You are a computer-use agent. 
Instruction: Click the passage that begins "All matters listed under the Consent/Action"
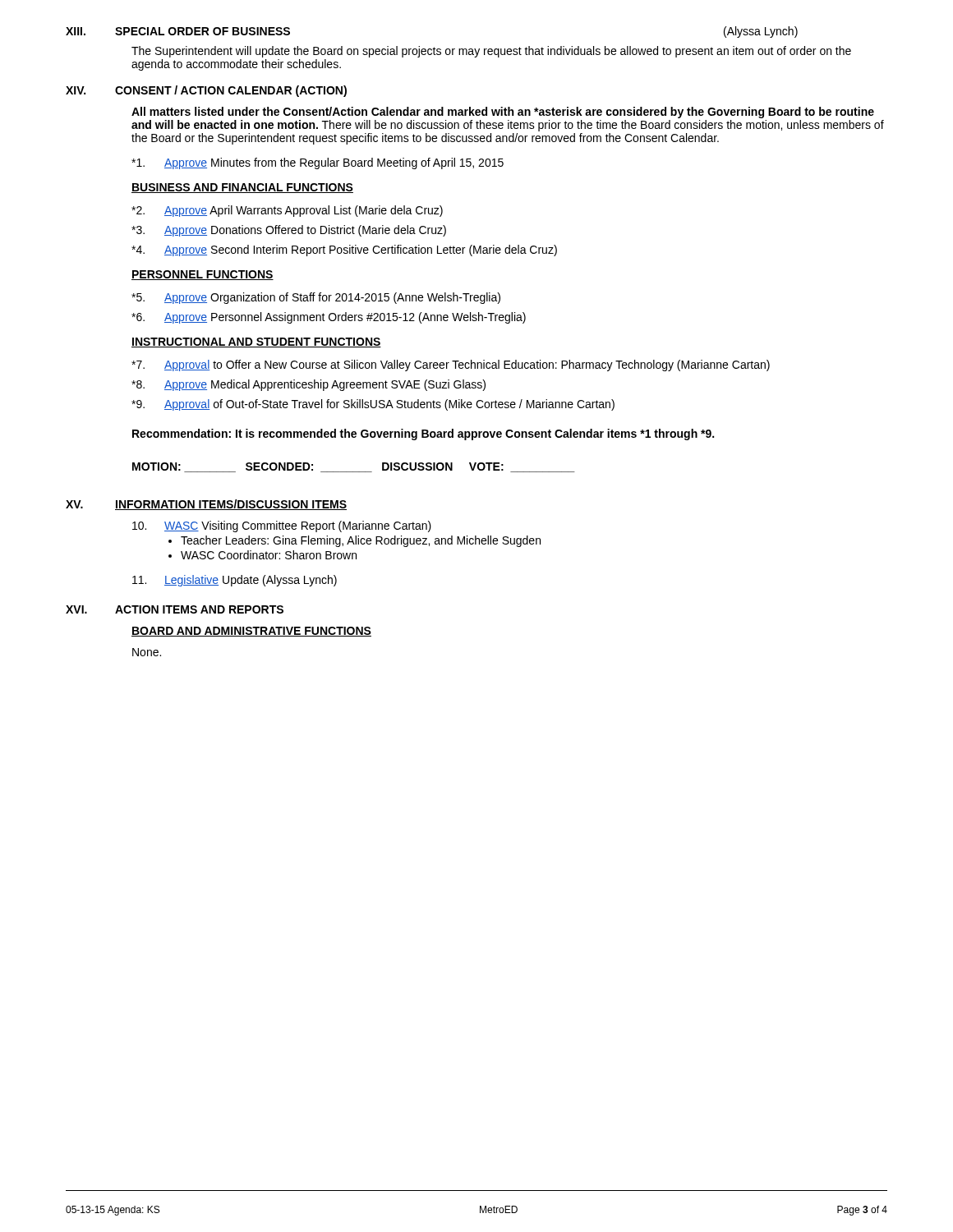click(508, 125)
